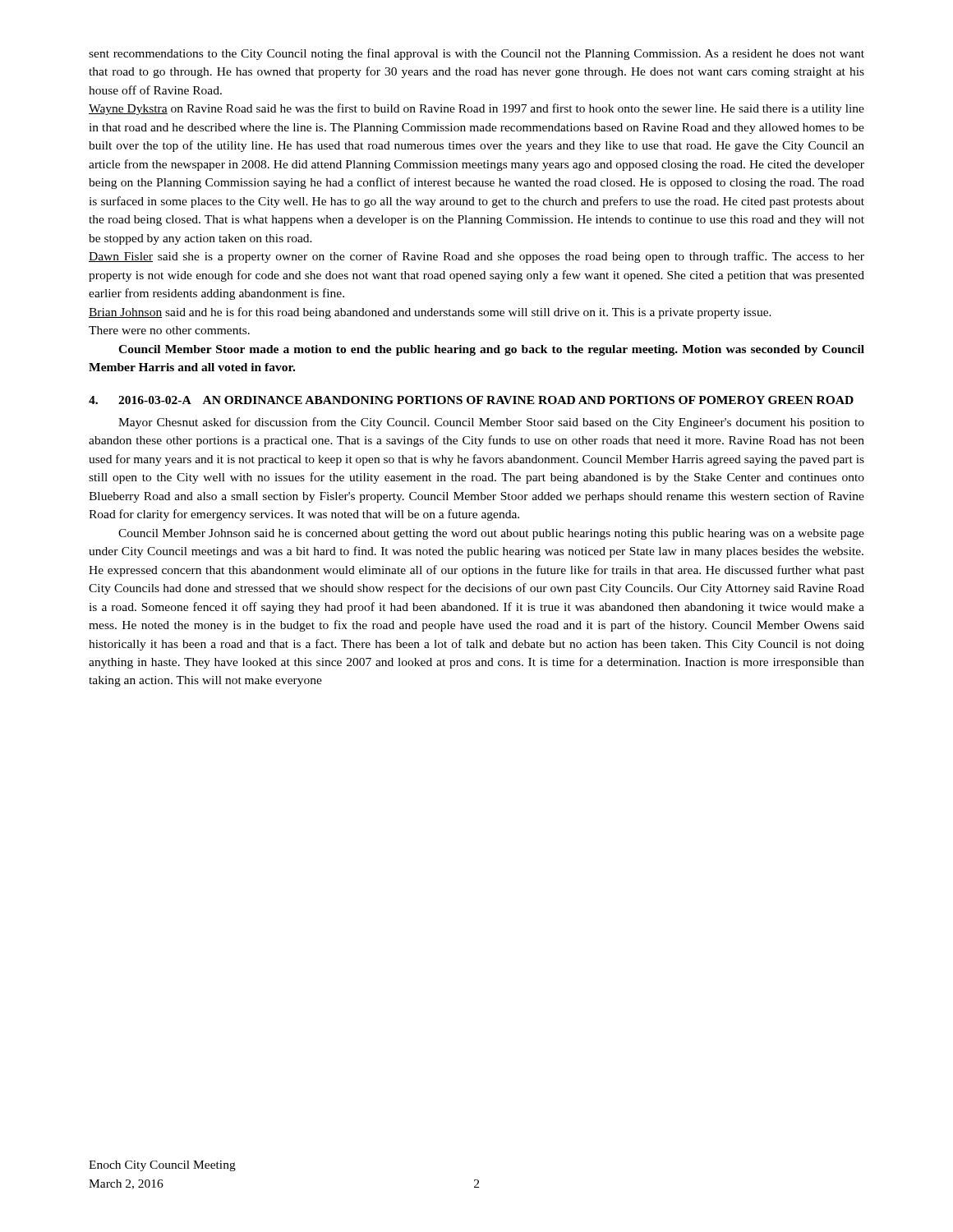Image resolution: width=953 pixels, height=1232 pixels.
Task: Point to the passage starting "sent recommendations to the City Council noting the"
Action: point(476,71)
